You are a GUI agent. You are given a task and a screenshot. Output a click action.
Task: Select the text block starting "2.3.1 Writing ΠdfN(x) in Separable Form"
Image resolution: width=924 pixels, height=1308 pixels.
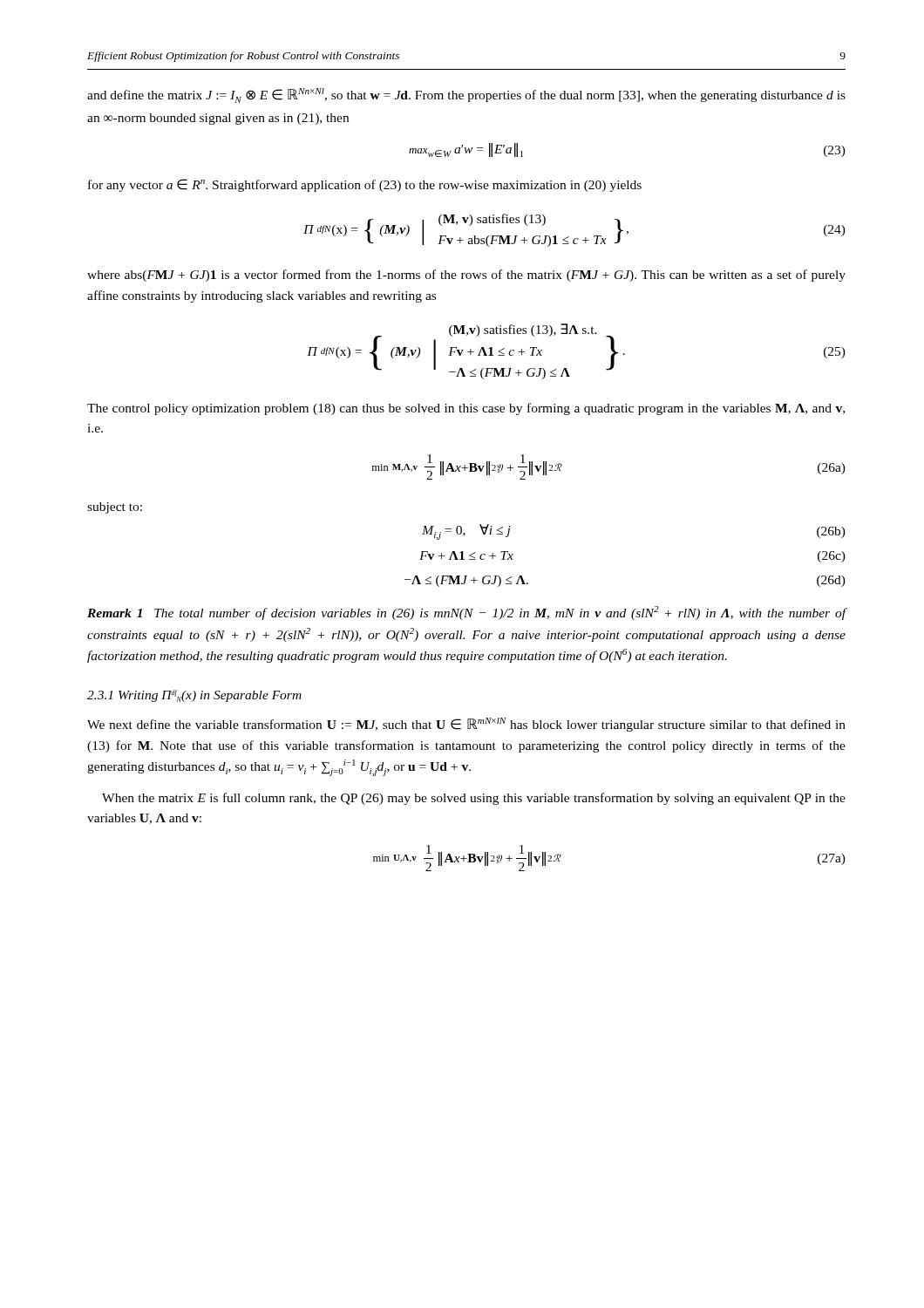point(194,695)
